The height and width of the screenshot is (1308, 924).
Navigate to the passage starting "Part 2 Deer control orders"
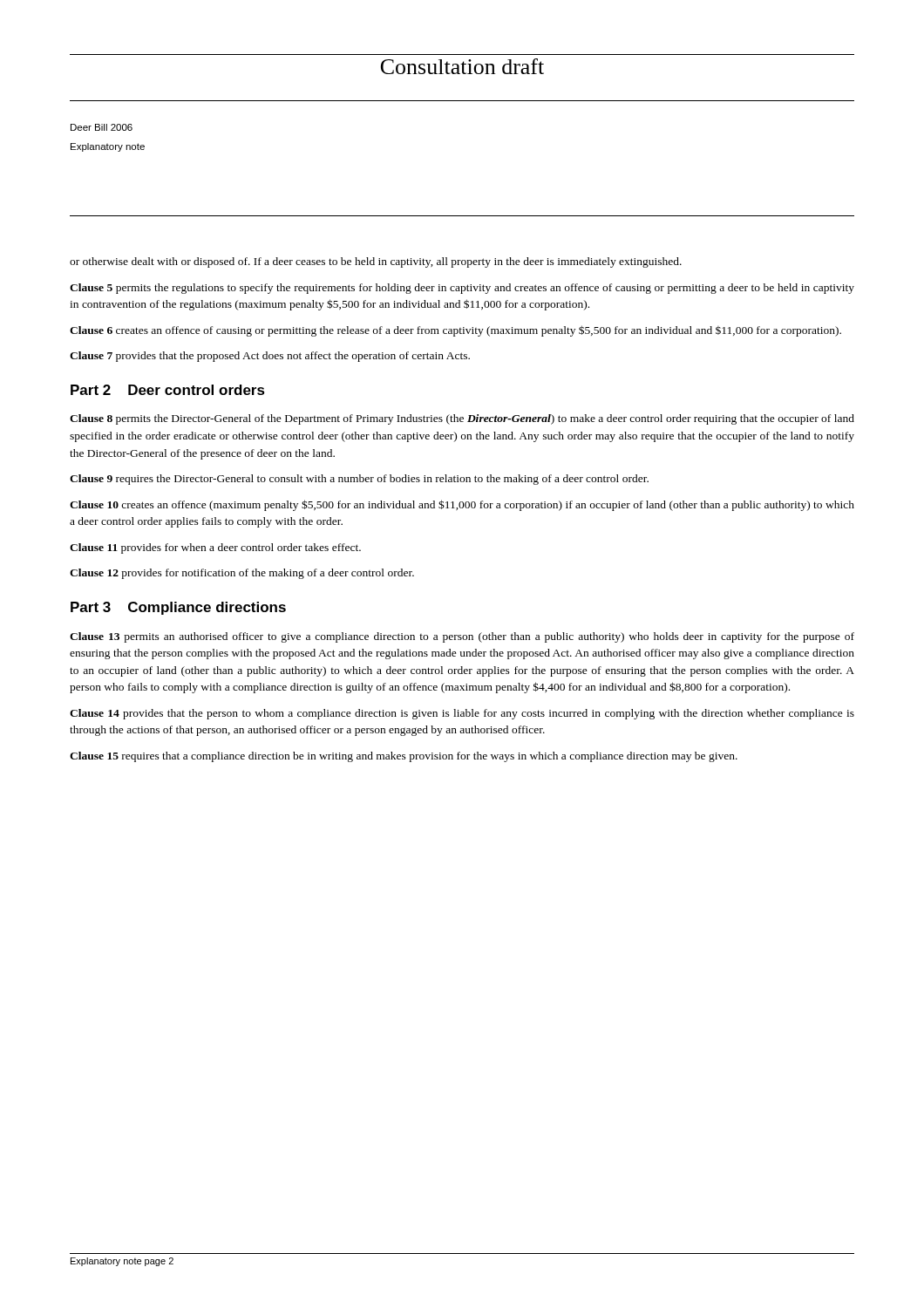pyautogui.click(x=167, y=390)
